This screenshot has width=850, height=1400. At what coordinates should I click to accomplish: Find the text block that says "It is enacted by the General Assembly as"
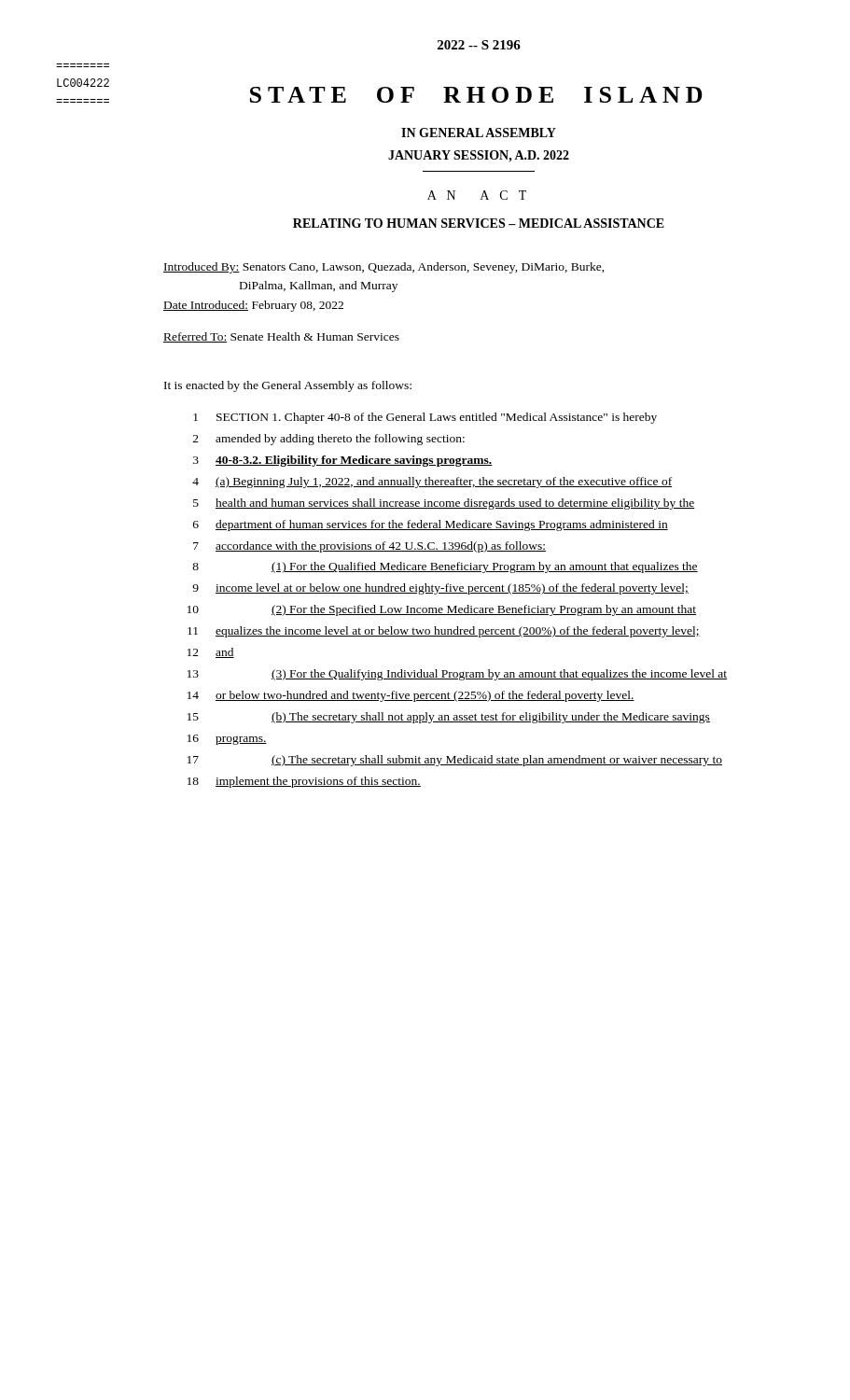(288, 385)
